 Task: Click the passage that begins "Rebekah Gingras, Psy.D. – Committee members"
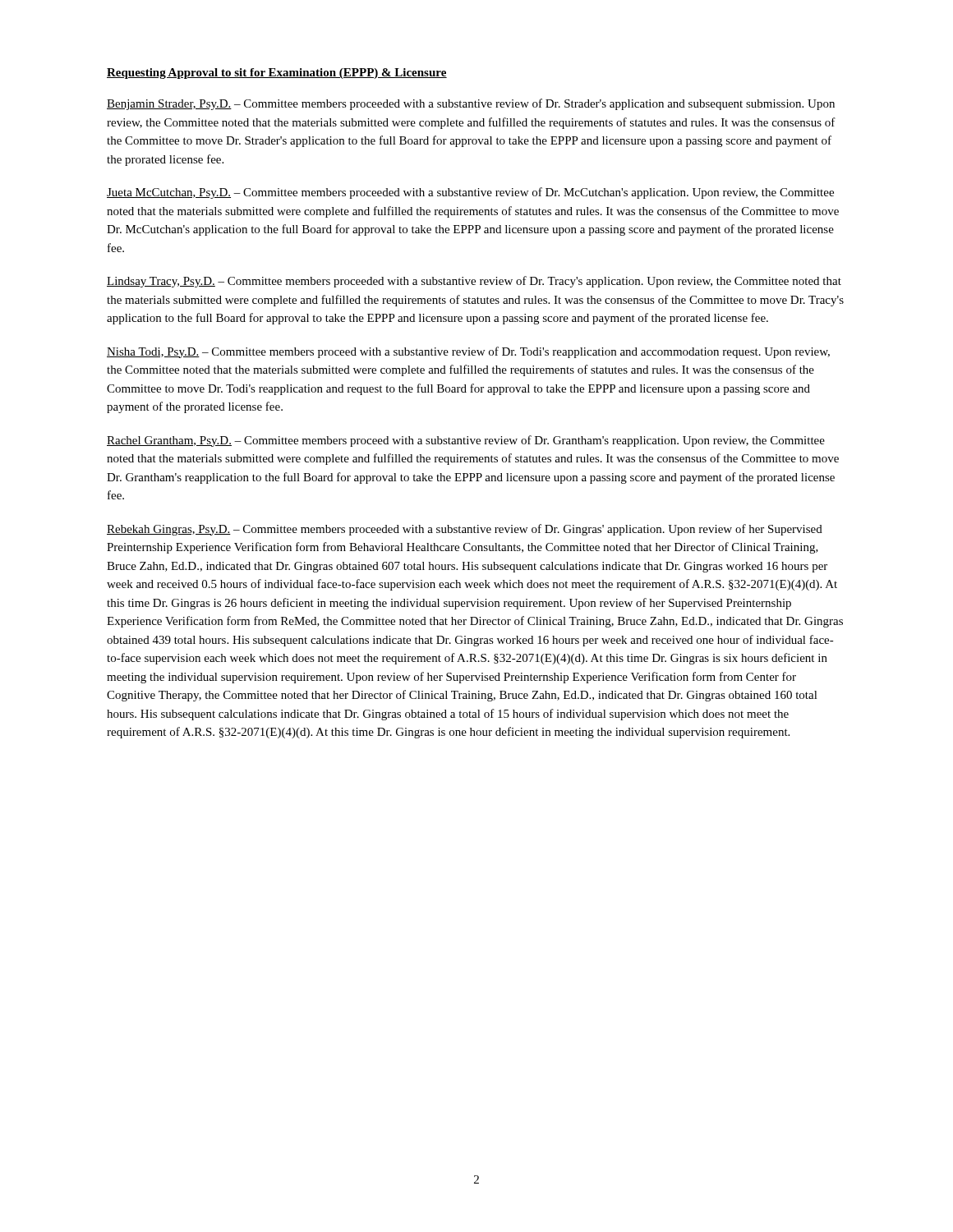point(475,630)
